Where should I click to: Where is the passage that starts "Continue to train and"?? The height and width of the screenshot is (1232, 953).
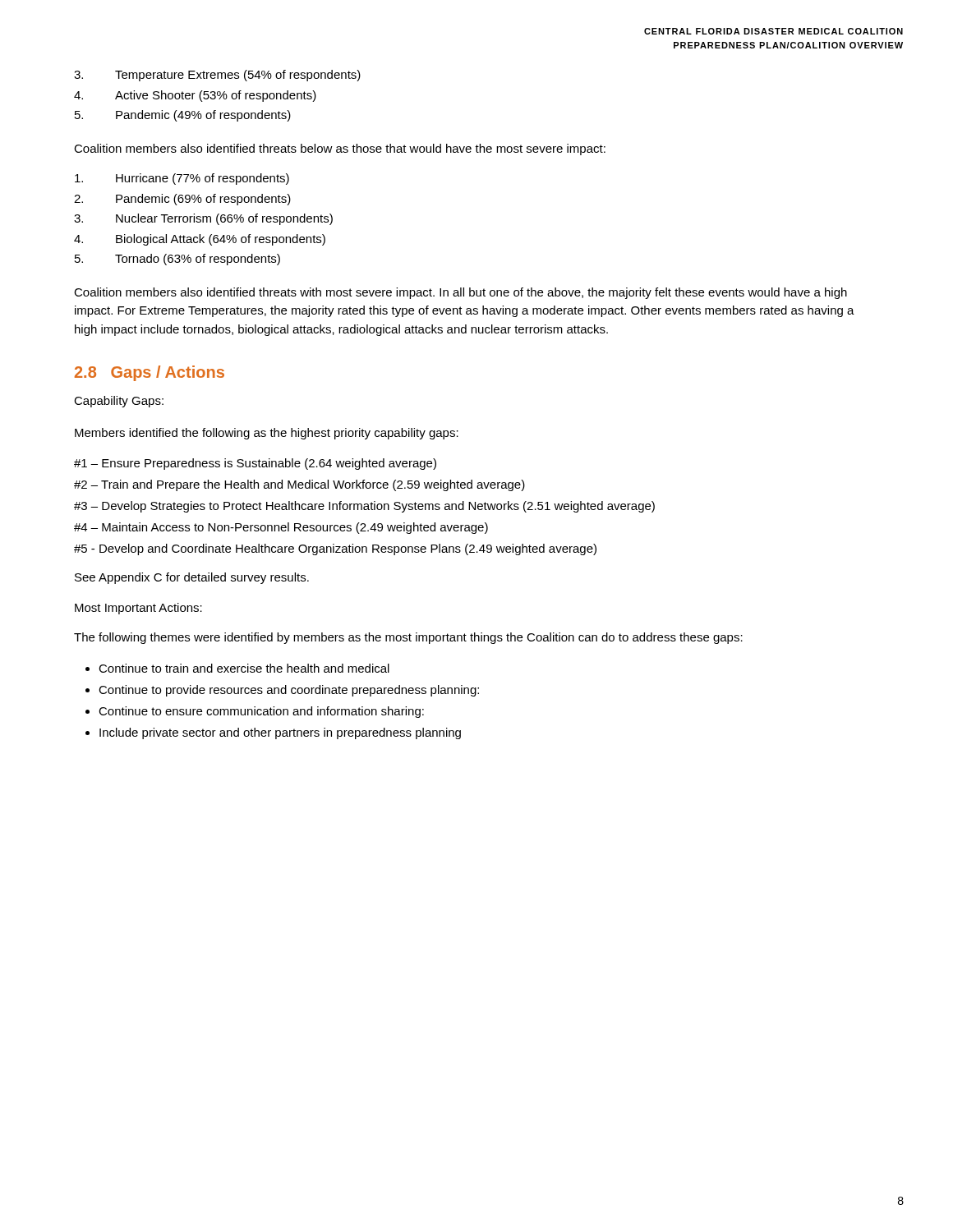click(244, 668)
